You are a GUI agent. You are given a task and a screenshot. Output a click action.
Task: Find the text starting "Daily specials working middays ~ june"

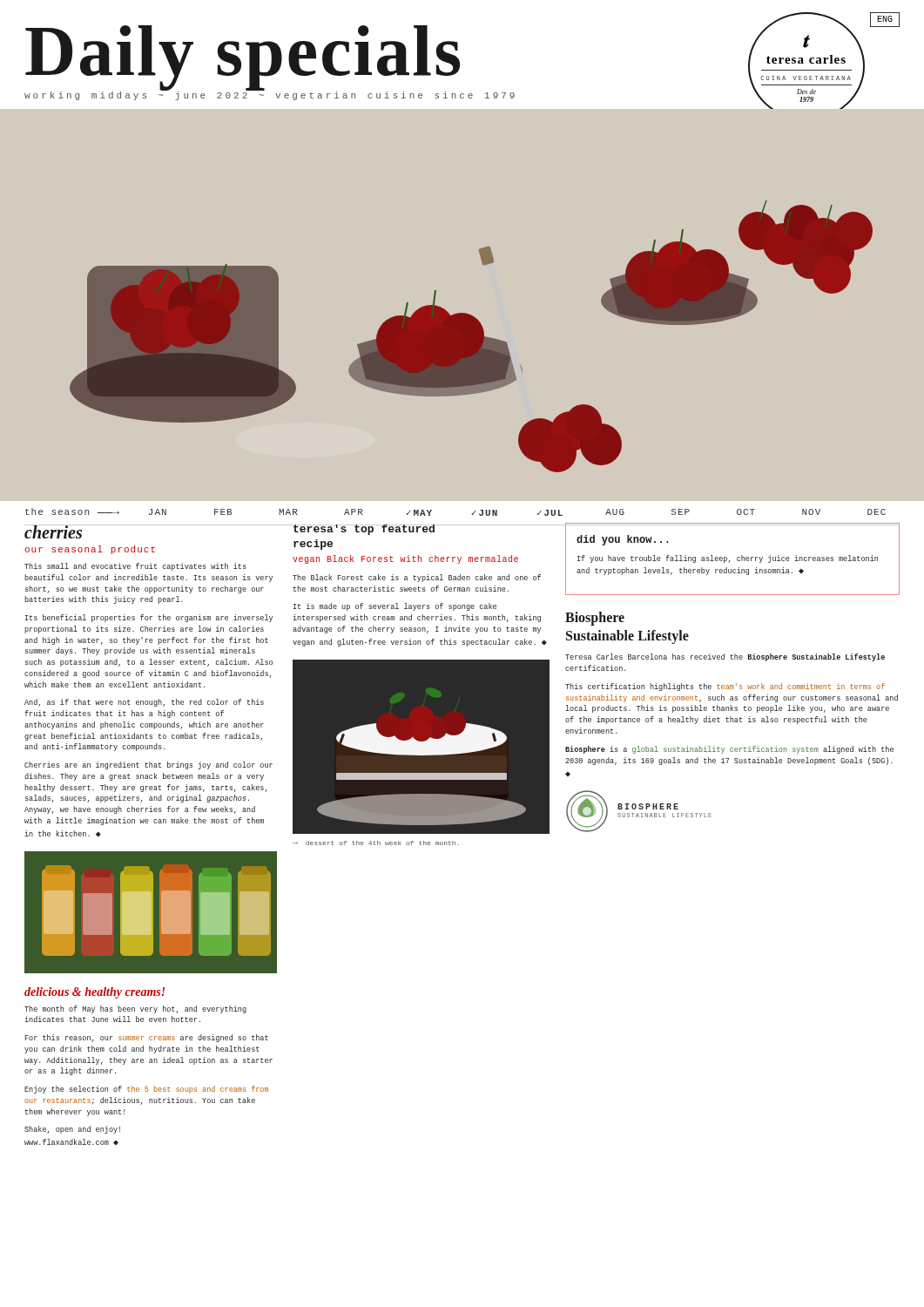click(x=271, y=58)
